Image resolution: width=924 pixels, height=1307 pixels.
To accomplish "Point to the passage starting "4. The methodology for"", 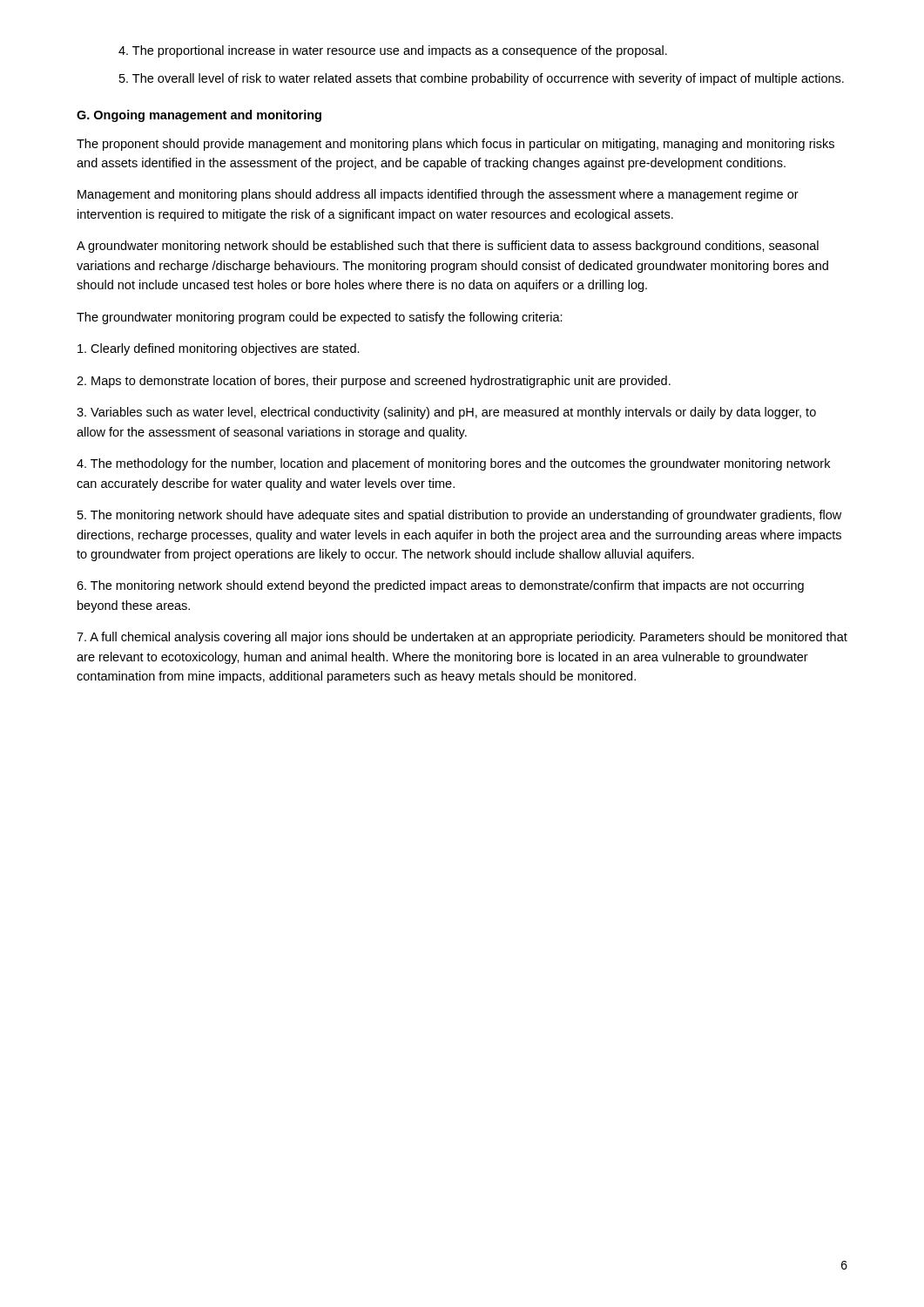I will tap(453, 473).
